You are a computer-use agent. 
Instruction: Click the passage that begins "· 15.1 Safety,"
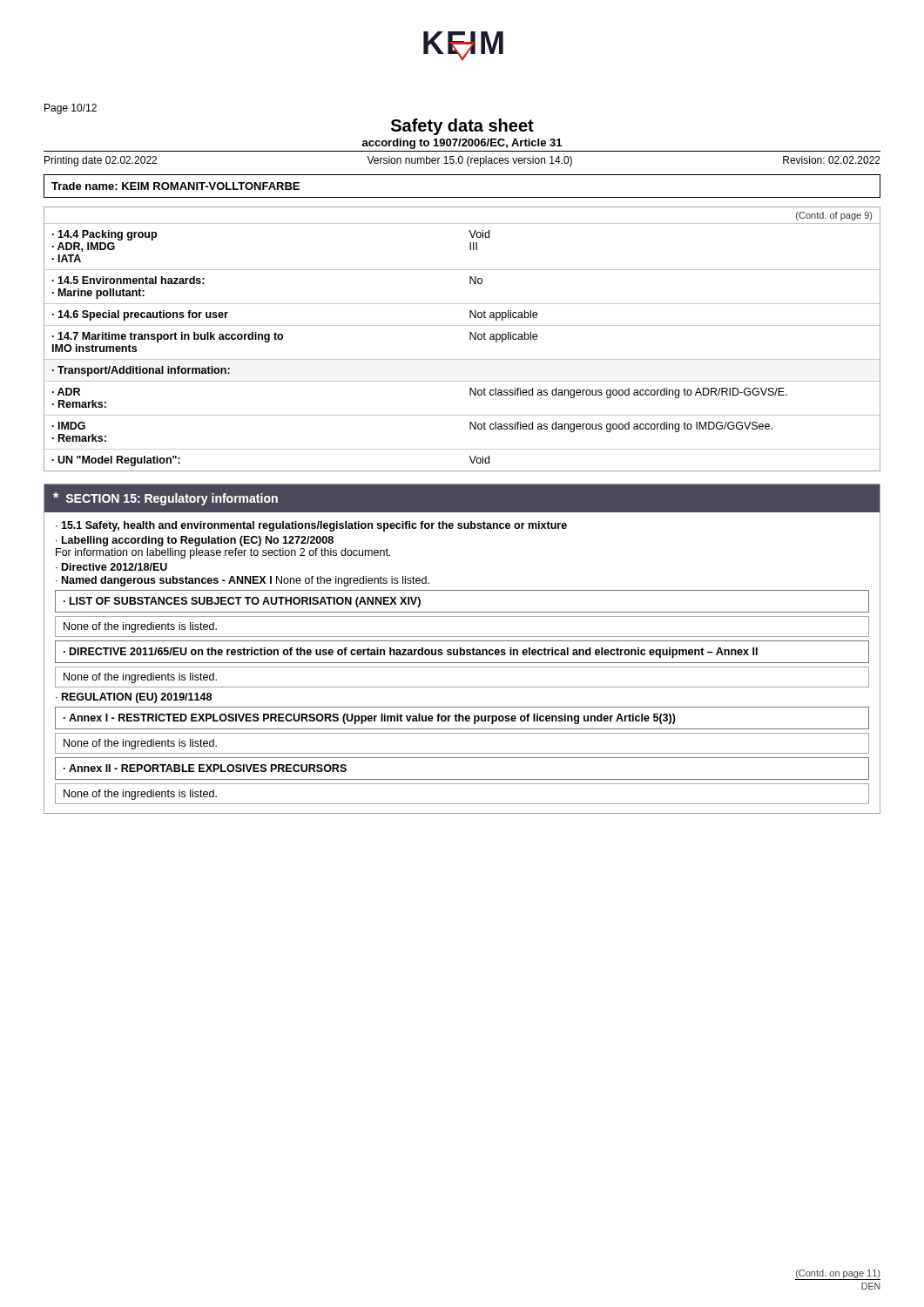coord(311,525)
